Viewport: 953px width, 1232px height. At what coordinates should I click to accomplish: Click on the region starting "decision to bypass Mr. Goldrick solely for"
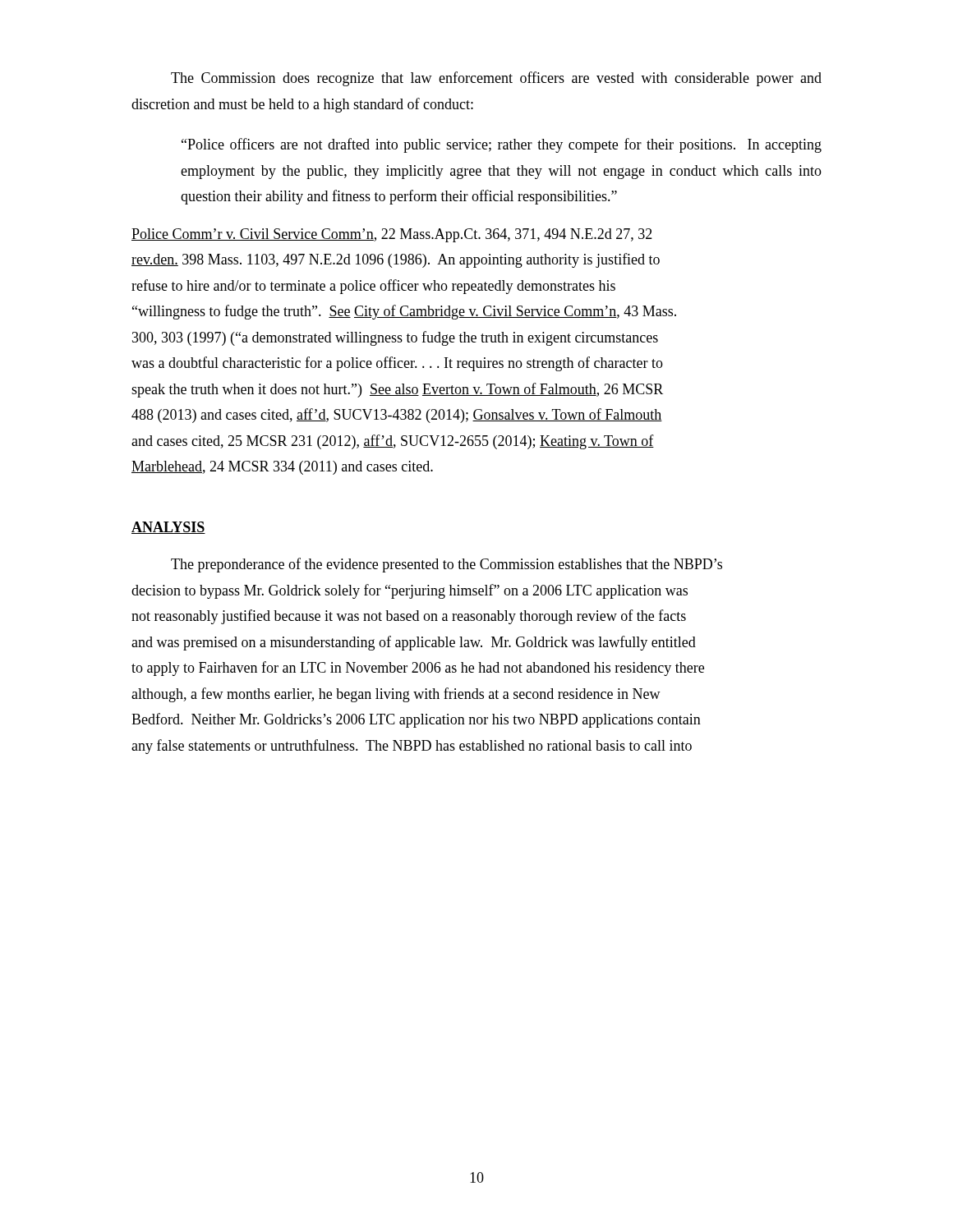[410, 590]
